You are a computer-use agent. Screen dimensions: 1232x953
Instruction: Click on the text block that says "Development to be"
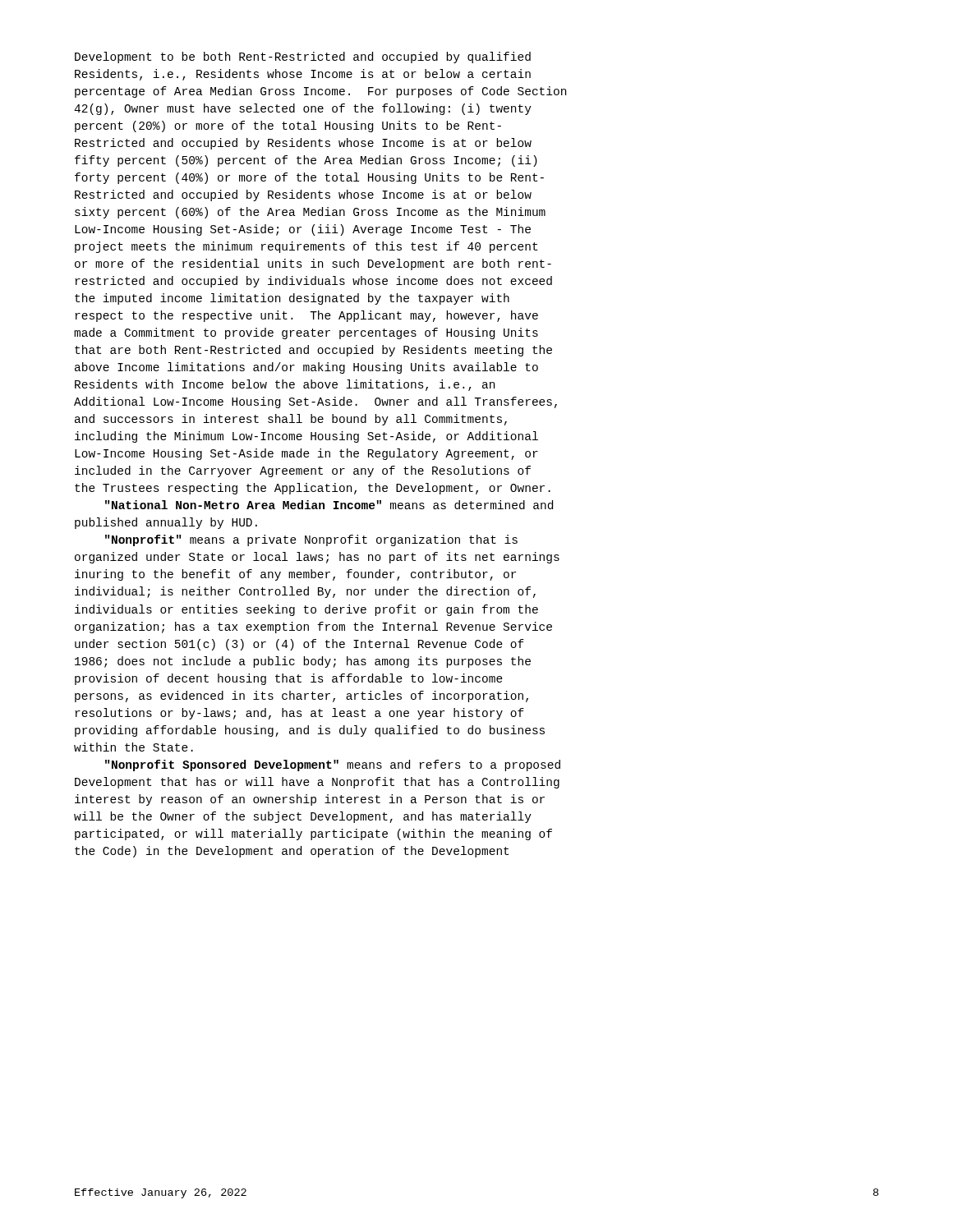tap(321, 454)
